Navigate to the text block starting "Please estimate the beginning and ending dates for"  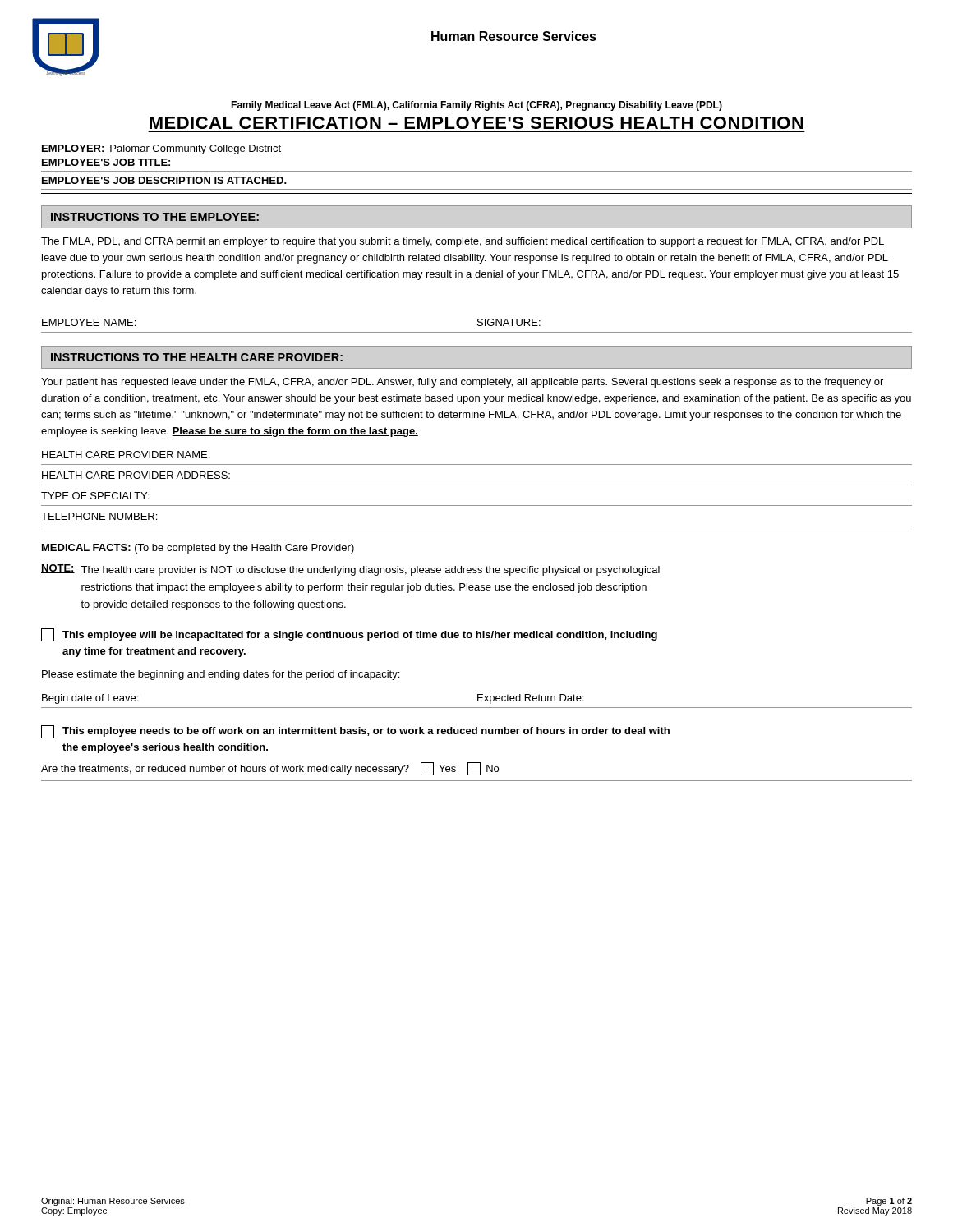[221, 674]
